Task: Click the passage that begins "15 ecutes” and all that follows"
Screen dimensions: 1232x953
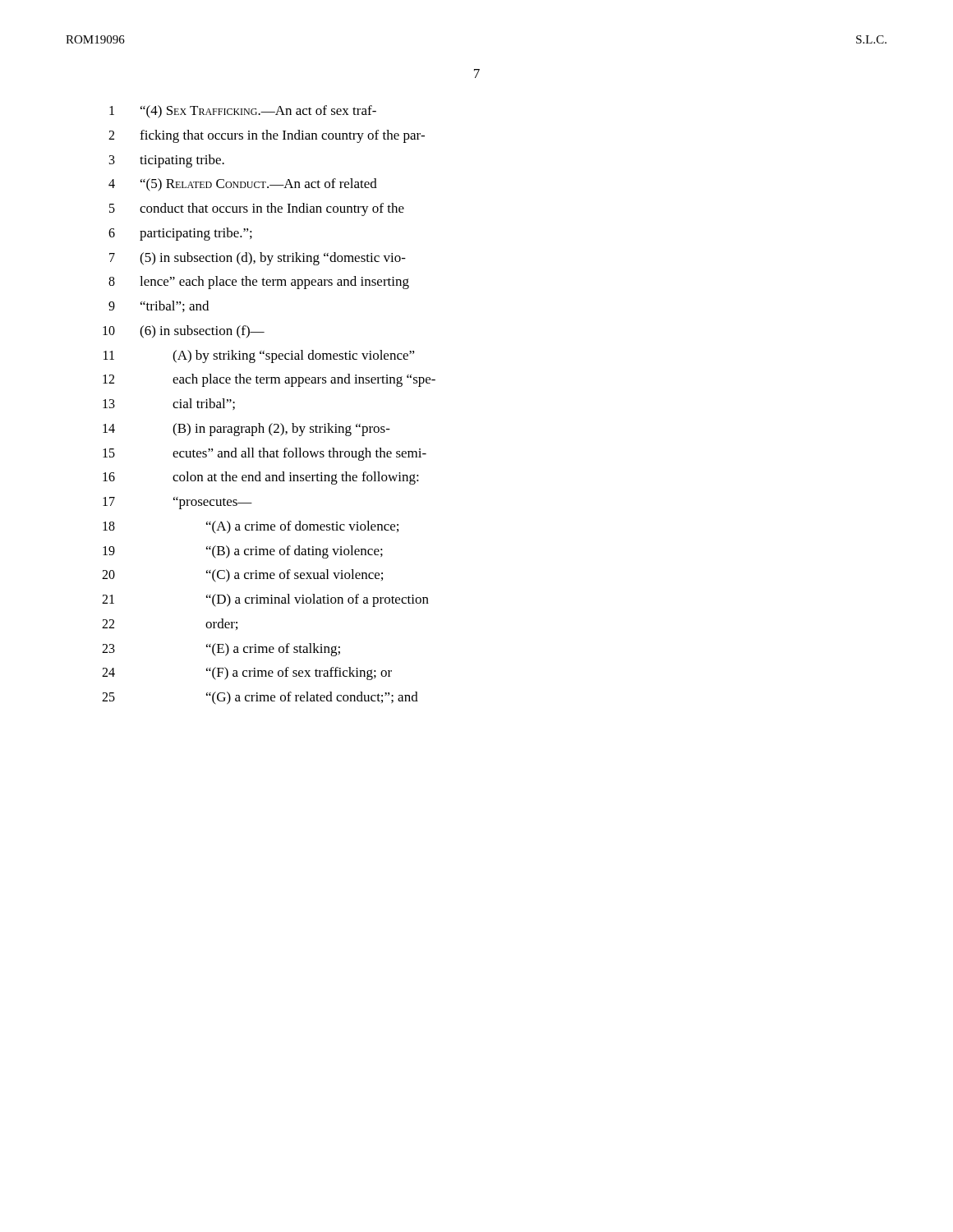Action: point(265,454)
